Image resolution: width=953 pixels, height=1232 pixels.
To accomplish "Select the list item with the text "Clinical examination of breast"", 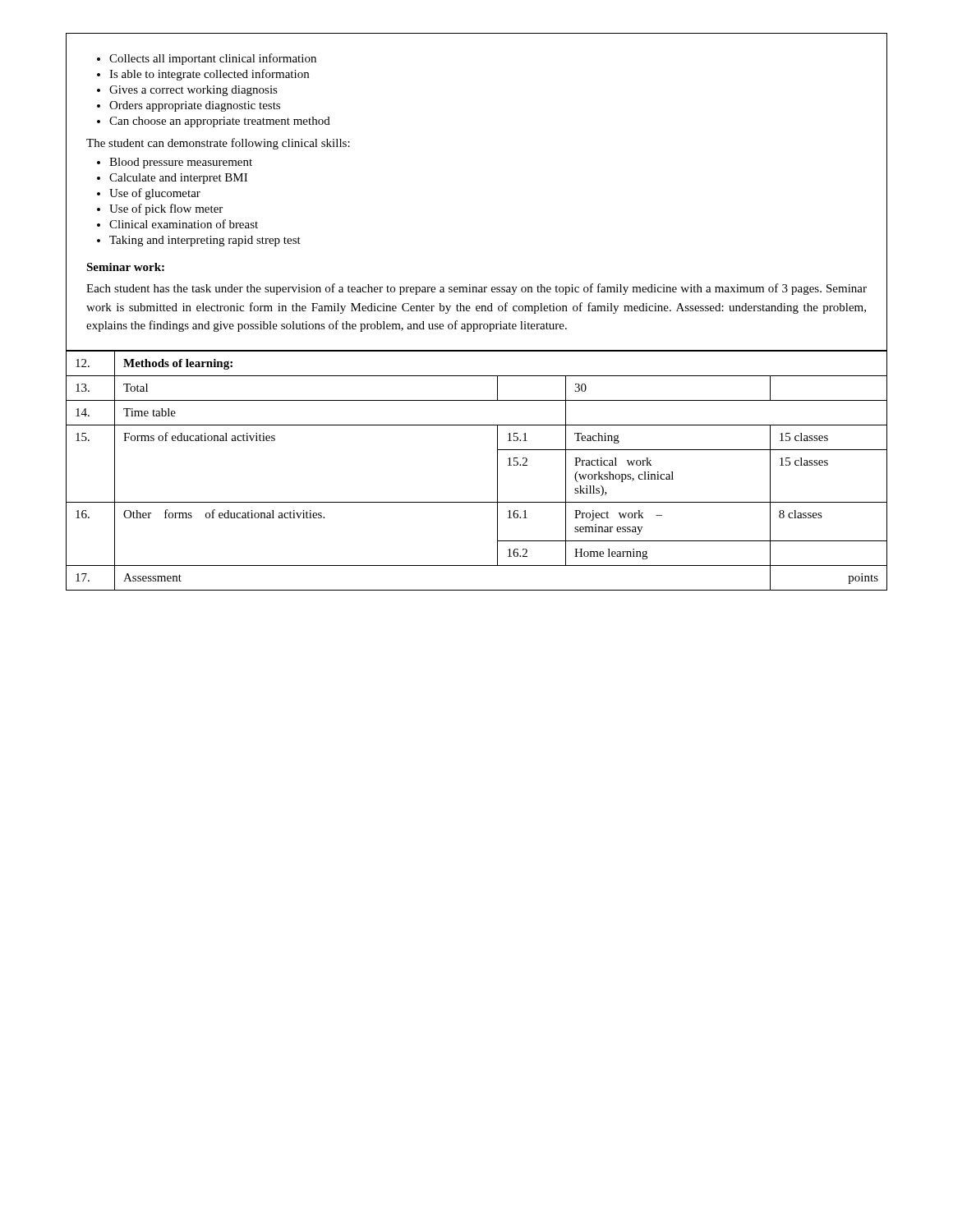I will 184,224.
